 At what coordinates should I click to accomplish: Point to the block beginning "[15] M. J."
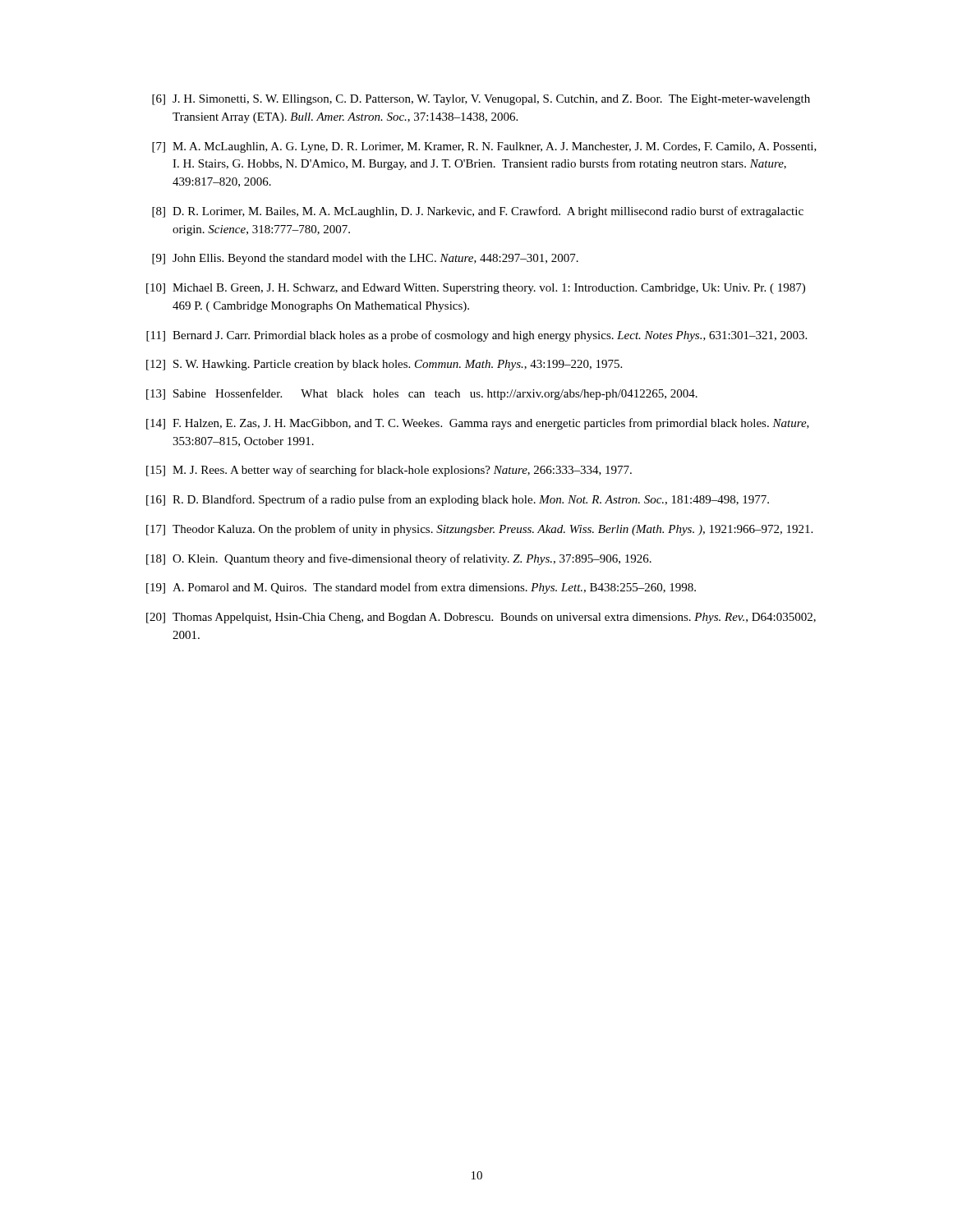coord(476,471)
